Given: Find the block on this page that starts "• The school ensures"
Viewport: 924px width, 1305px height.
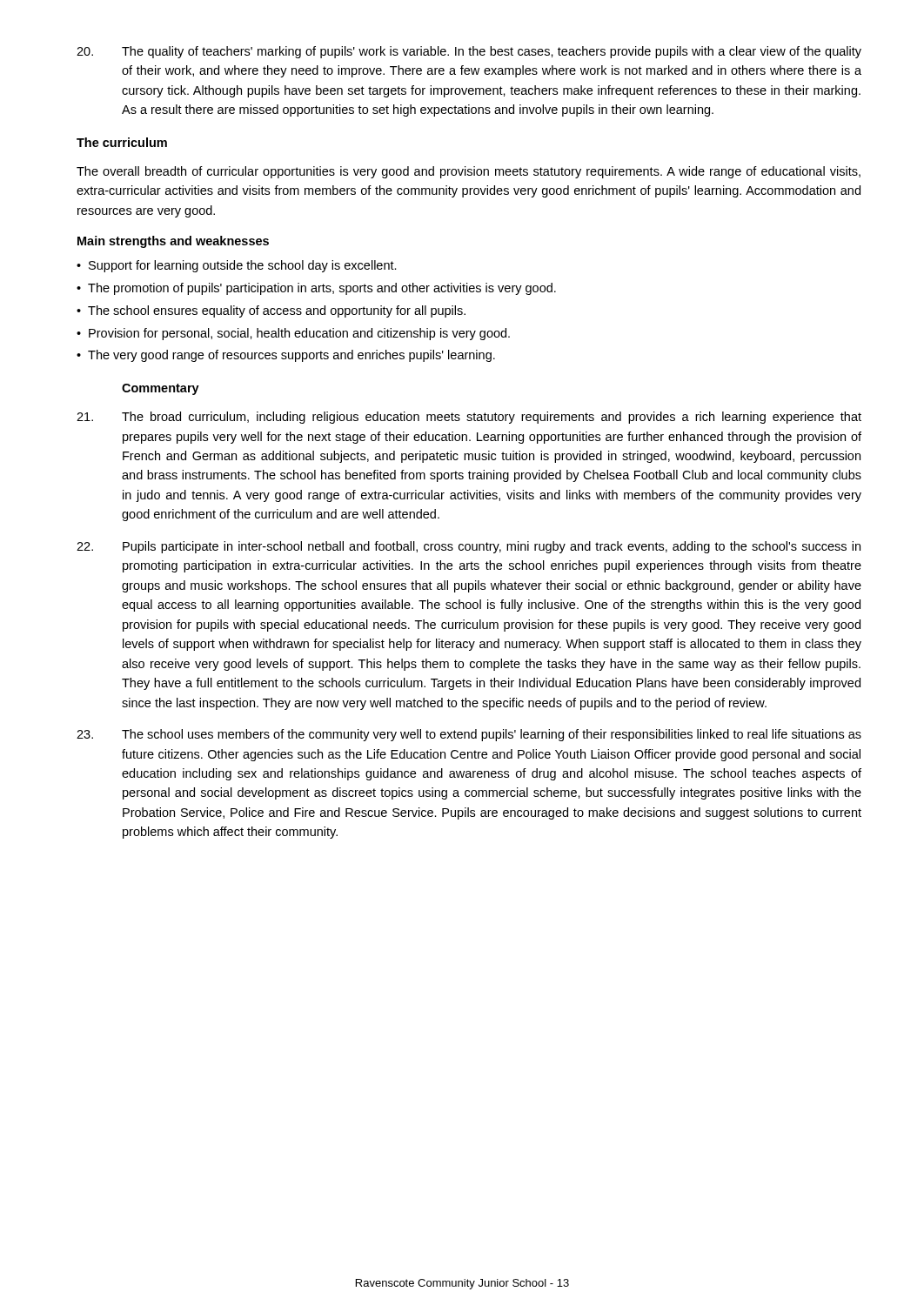Looking at the screenshot, I should [272, 311].
